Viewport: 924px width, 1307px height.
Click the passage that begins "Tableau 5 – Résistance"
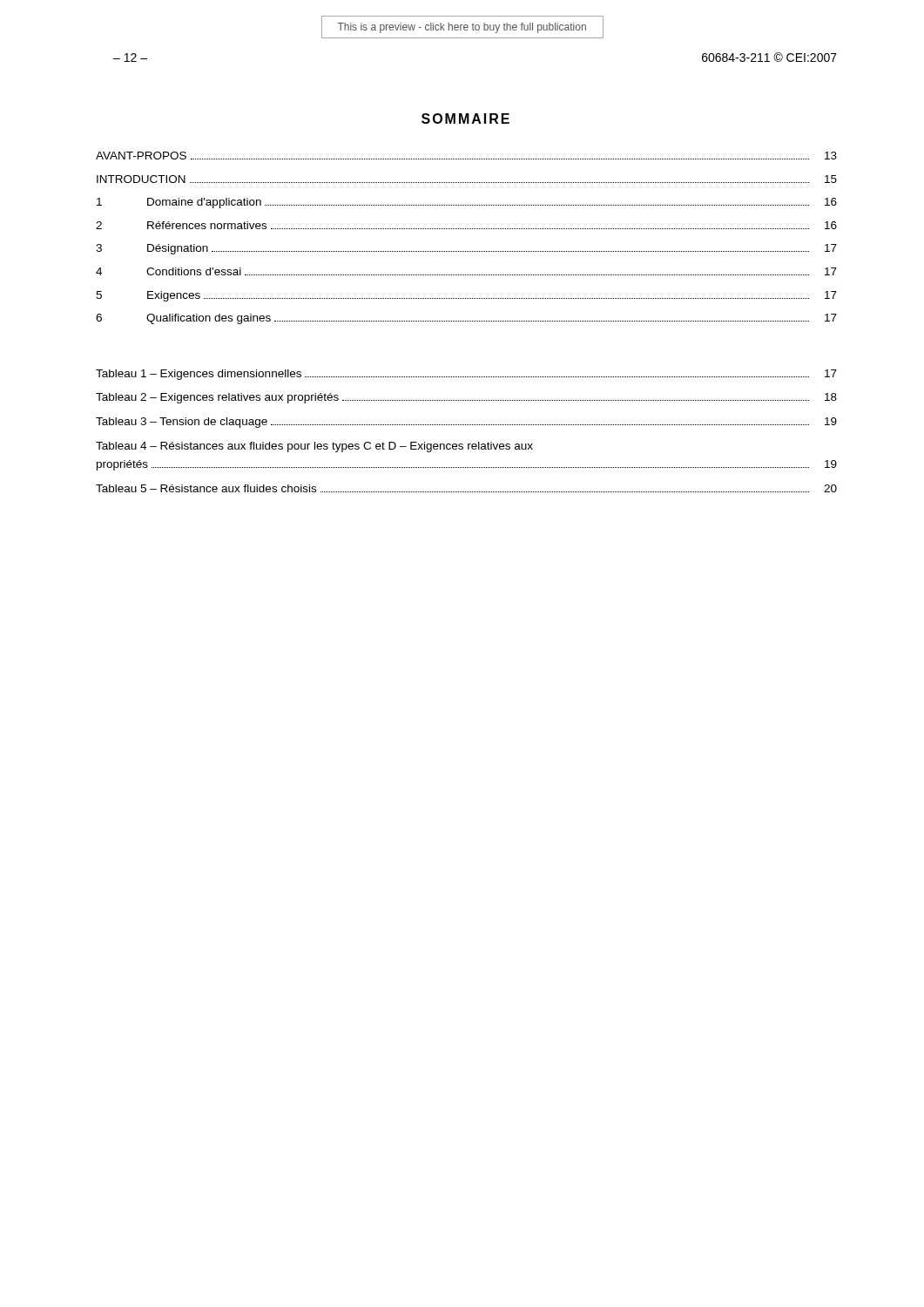pyautogui.click(x=466, y=488)
